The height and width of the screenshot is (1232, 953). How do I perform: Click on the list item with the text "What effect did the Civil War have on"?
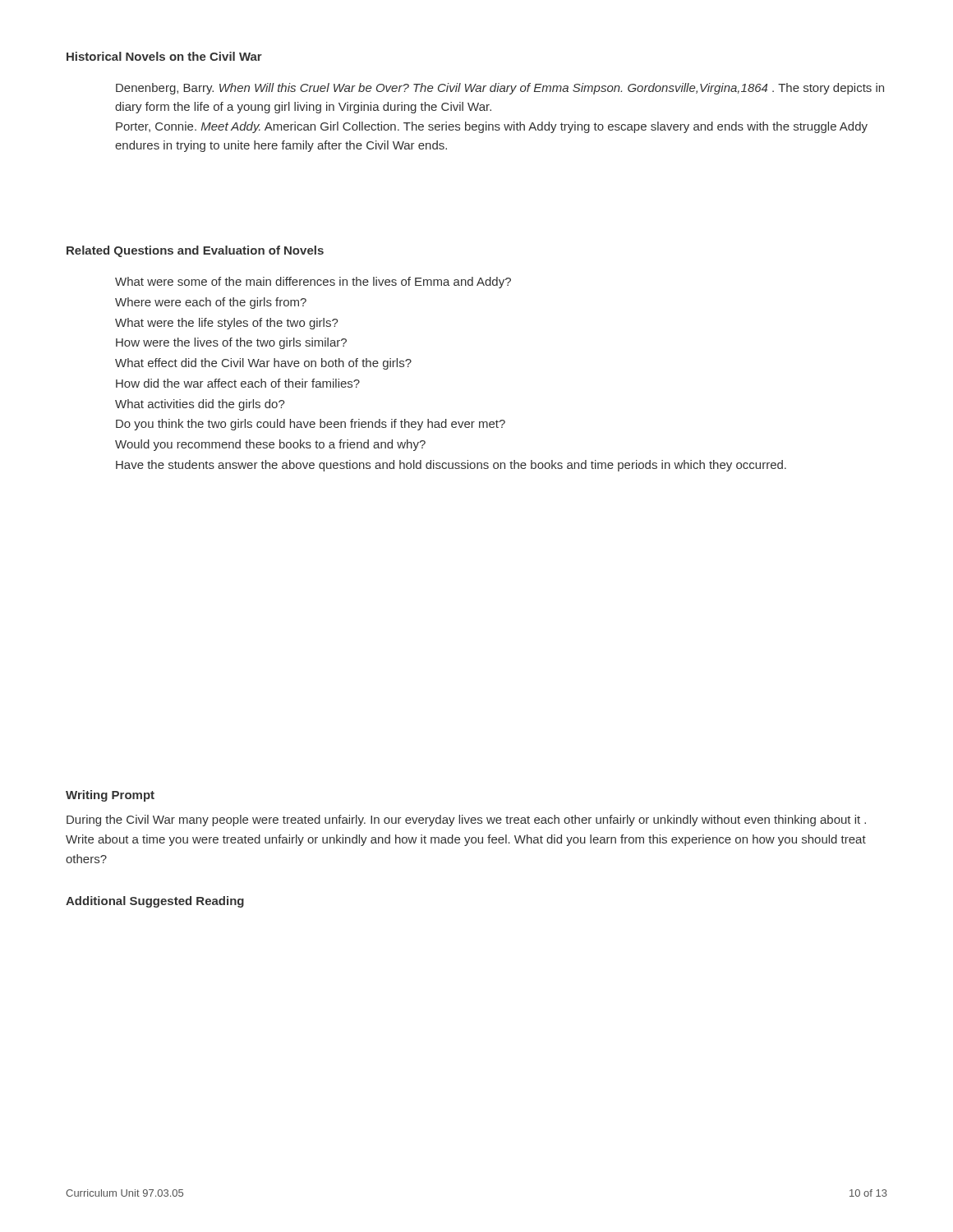(263, 363)
